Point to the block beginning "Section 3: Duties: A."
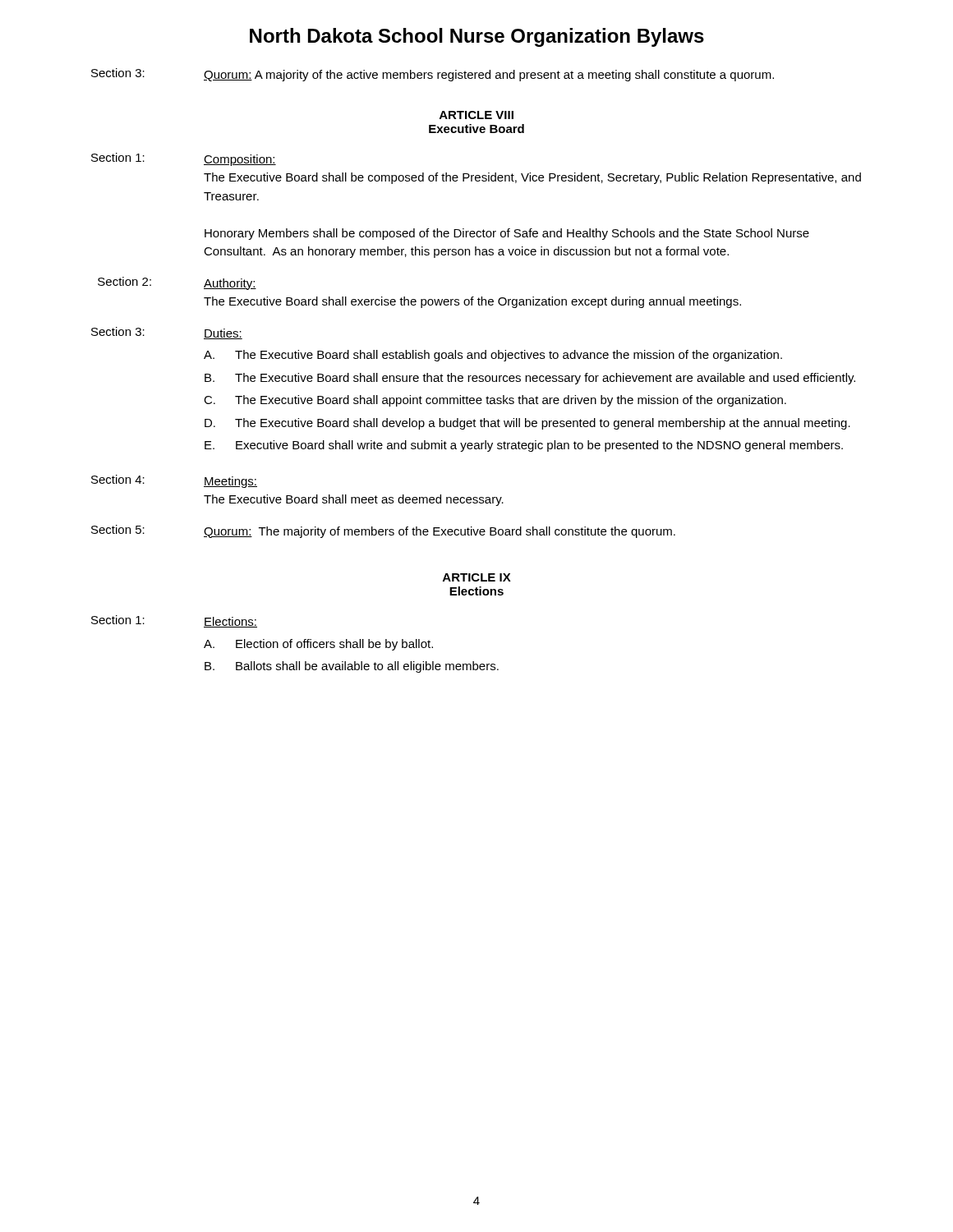Image resolution: width=953 pixels, height=1232 pixels. click(476, 391)
